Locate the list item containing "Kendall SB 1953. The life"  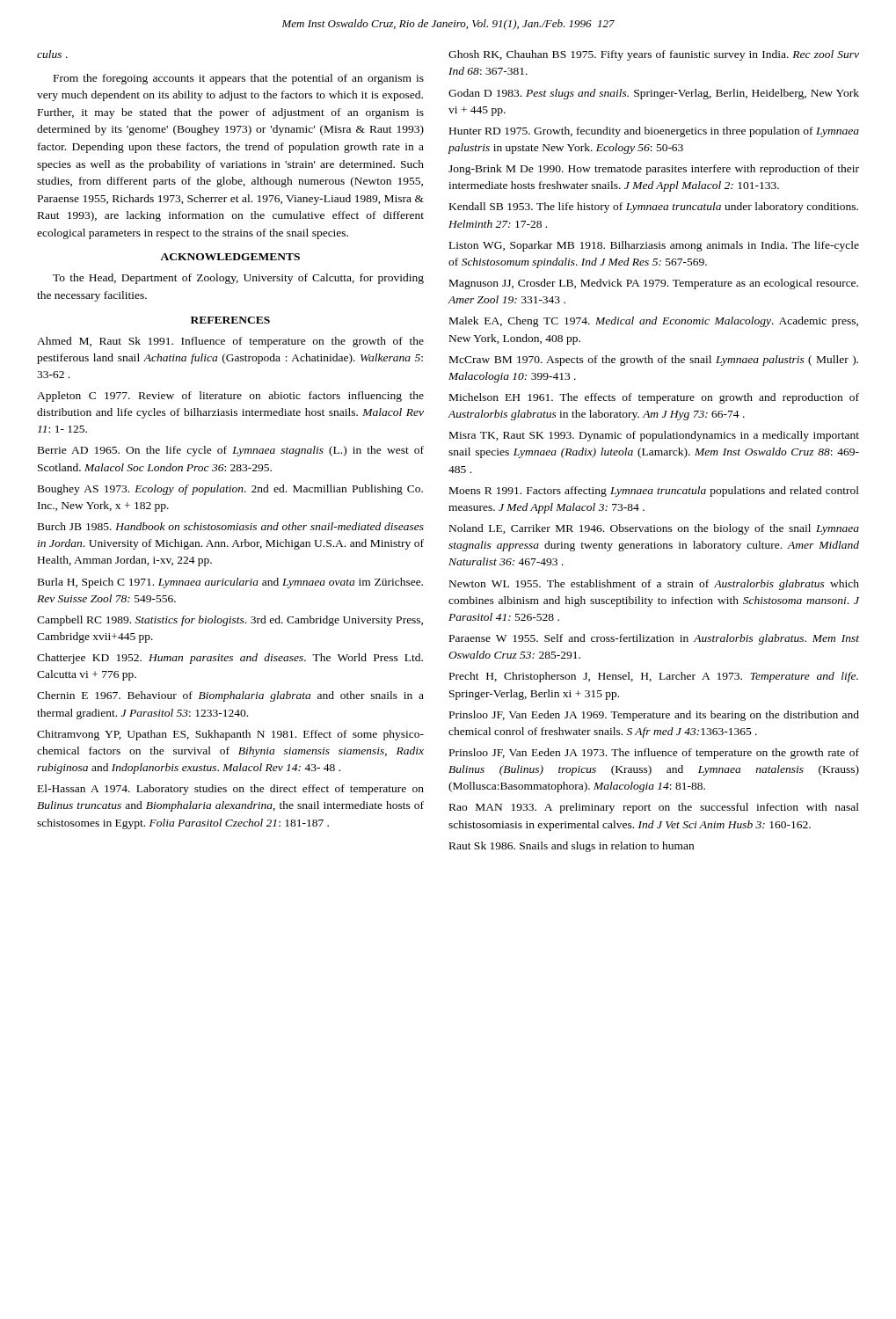[x=654, y=215]
